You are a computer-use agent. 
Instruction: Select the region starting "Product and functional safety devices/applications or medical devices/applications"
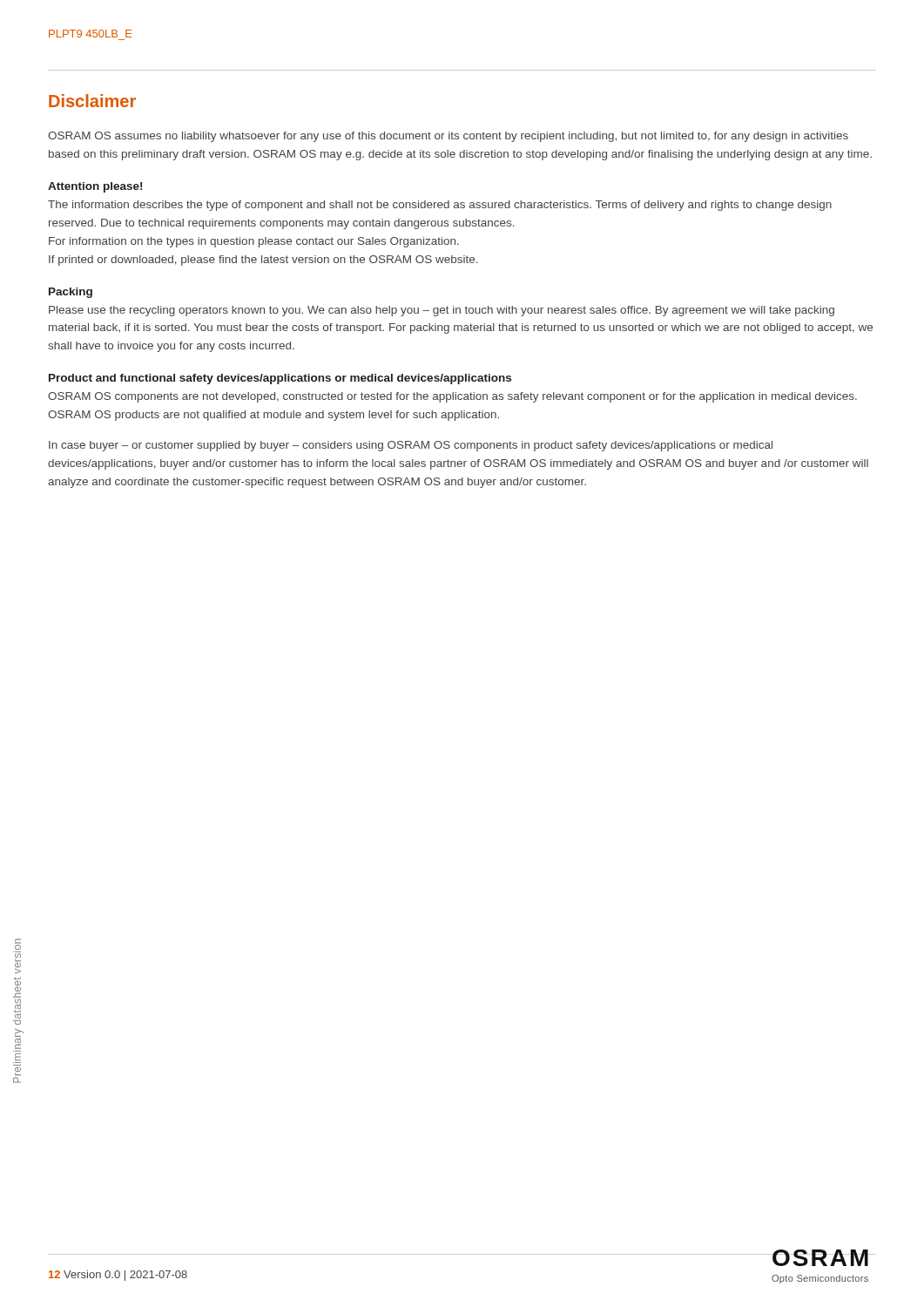click(462, 378)
